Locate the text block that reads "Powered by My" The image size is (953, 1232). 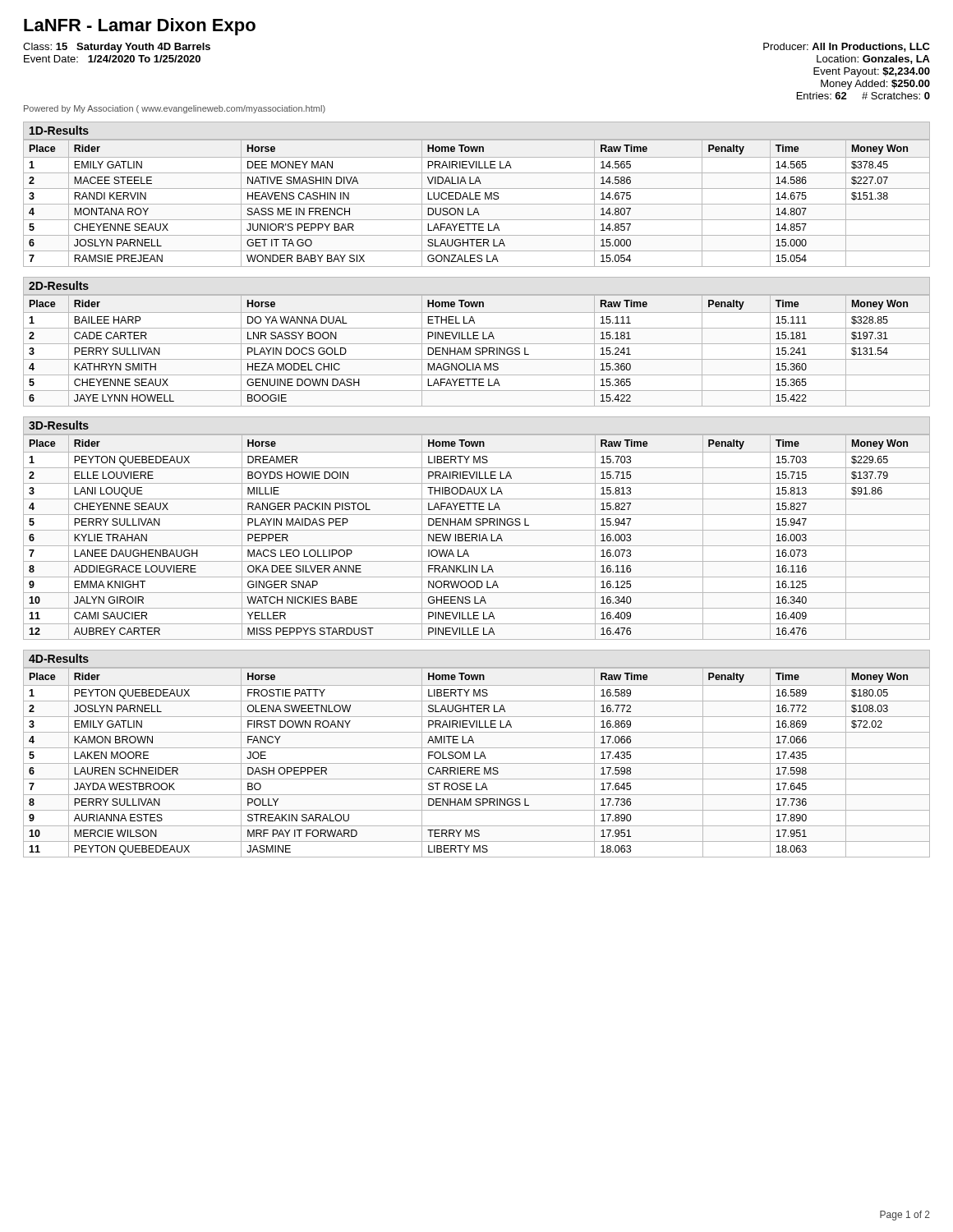tap(174, 108)
